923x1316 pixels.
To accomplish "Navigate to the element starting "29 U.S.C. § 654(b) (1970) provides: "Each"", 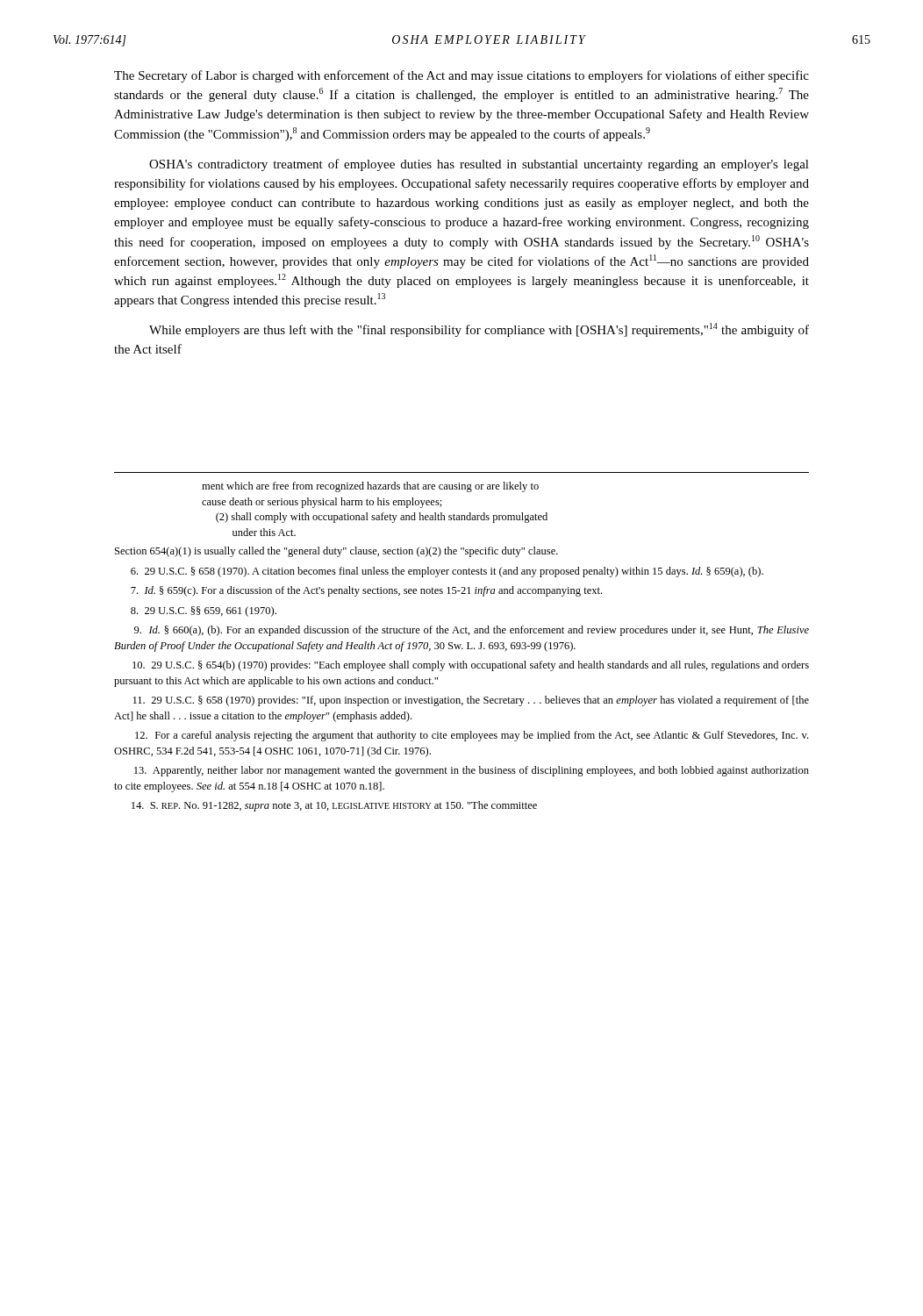I will click(462, 673).
